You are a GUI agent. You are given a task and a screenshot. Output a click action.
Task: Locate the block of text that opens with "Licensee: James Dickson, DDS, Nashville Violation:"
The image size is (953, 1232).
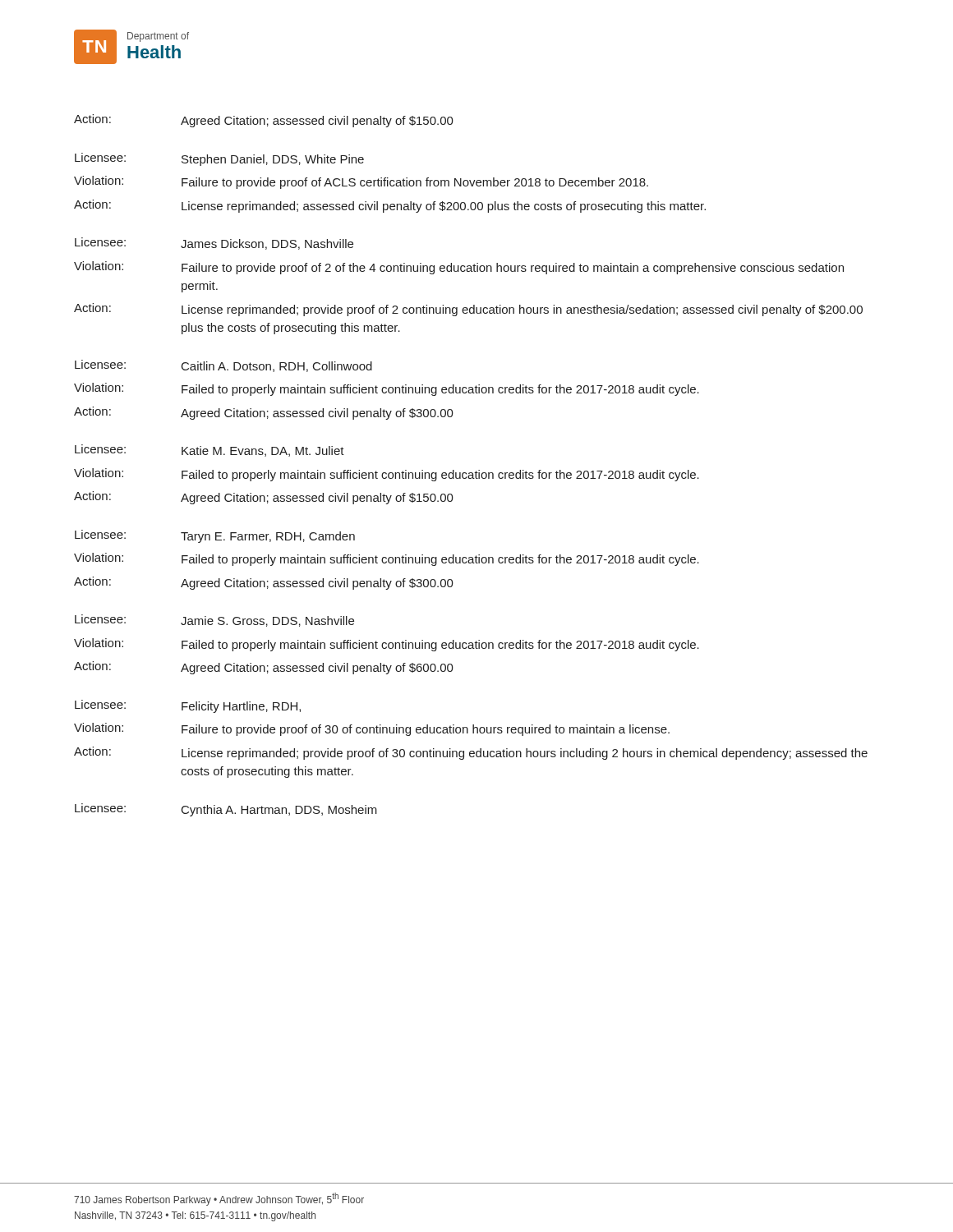pos(214,244)
